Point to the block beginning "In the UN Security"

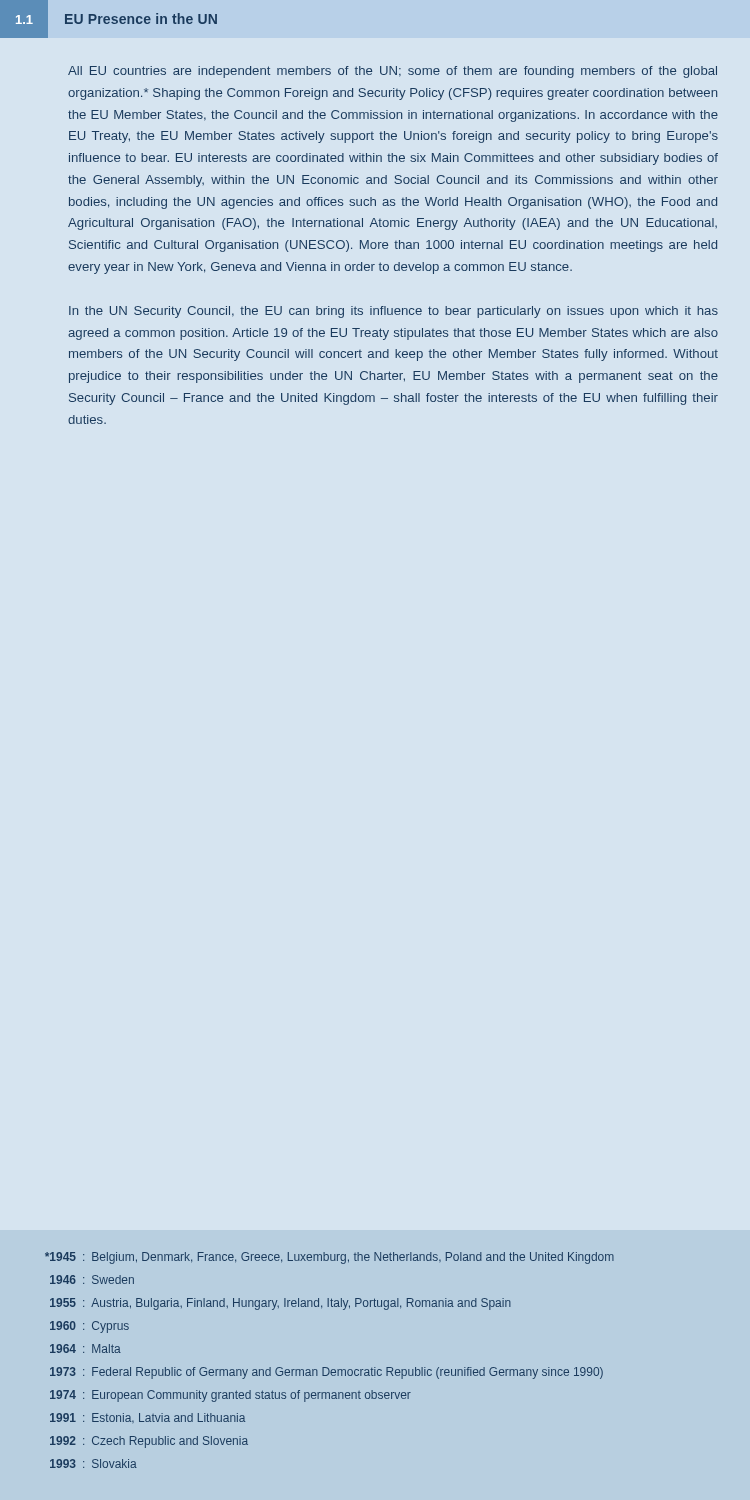[x=393, y=365]
